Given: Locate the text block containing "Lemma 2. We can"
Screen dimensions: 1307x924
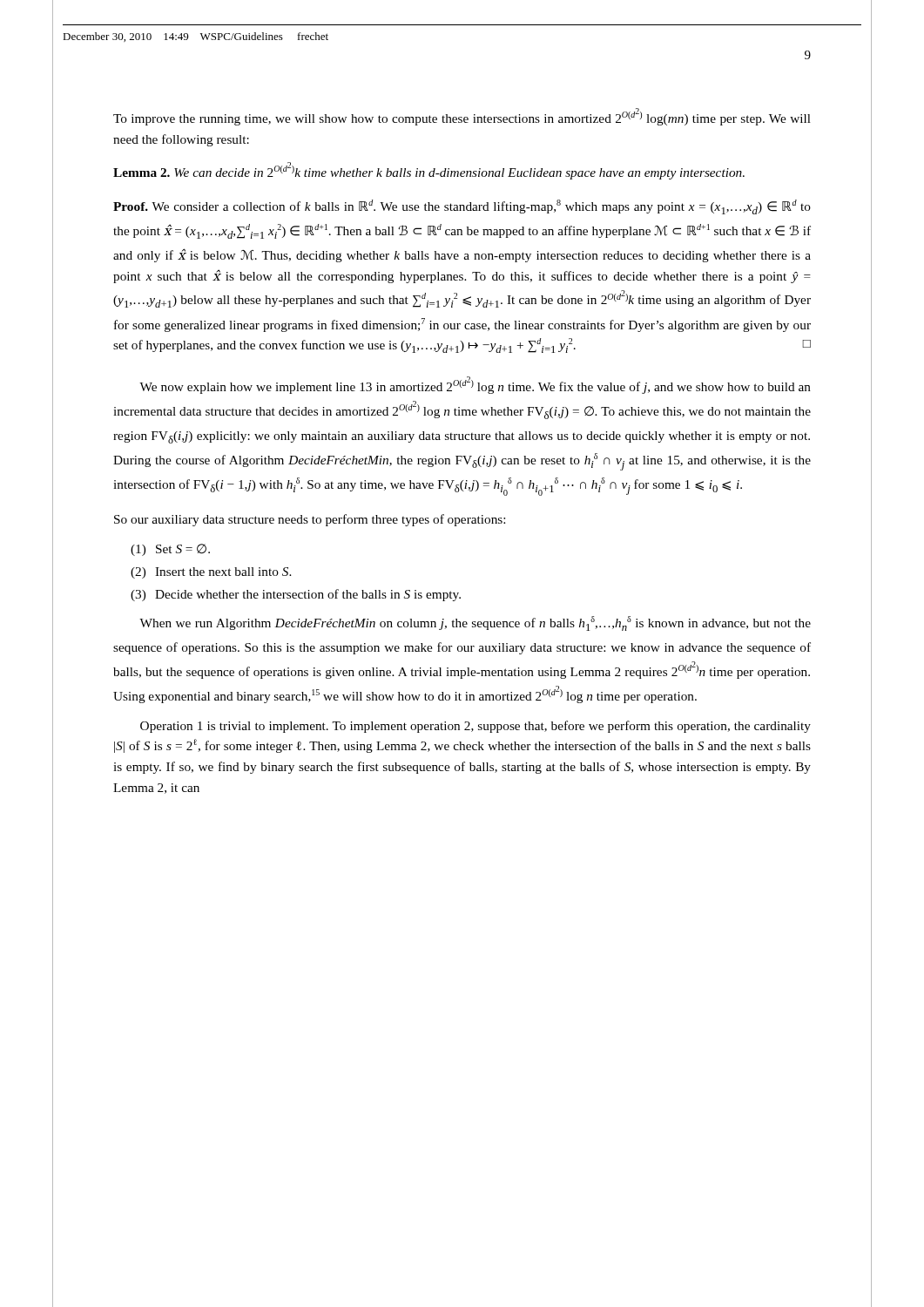Looking at the screenshot, I should [429, 170].
